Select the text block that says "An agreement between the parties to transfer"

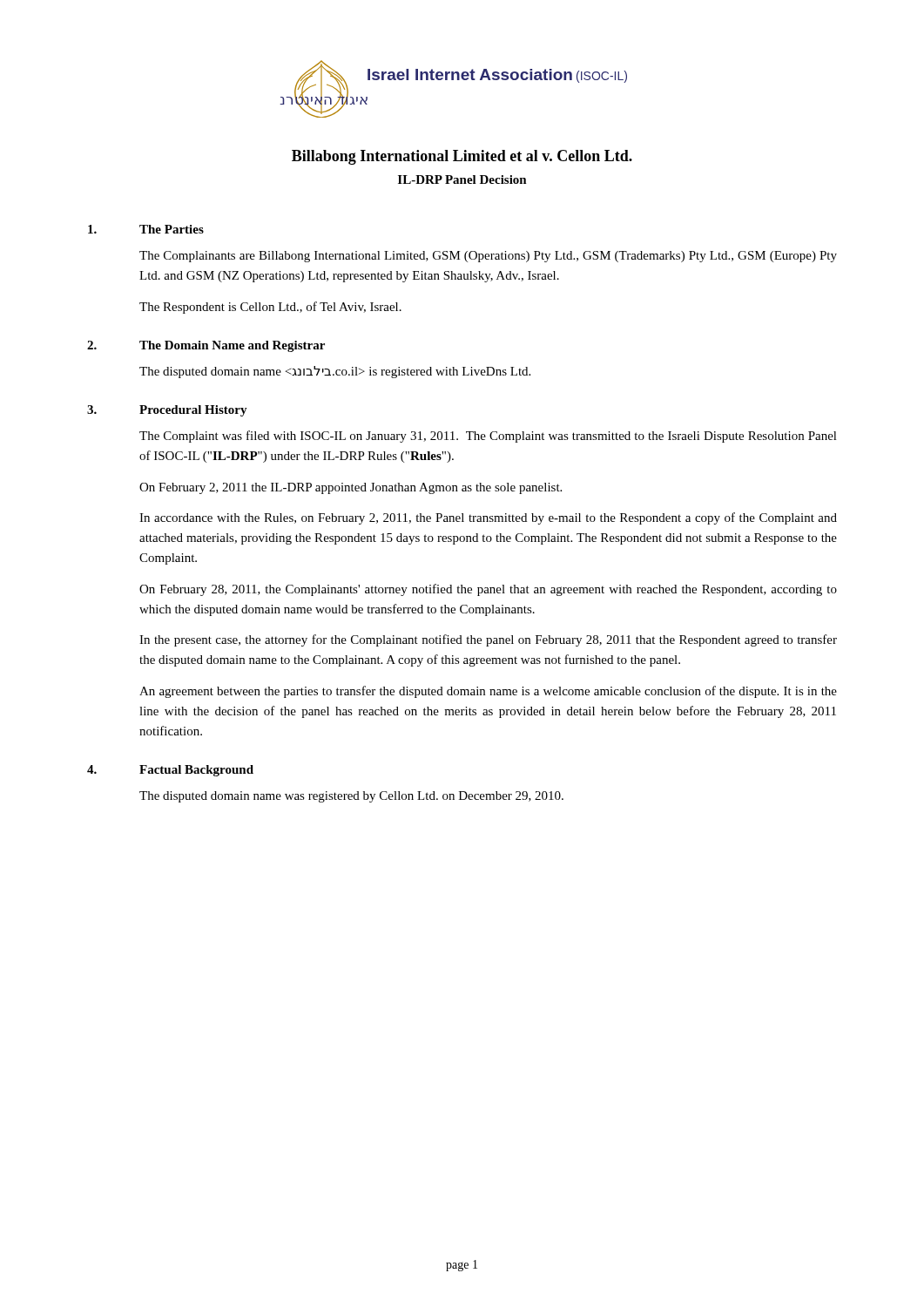488,711
